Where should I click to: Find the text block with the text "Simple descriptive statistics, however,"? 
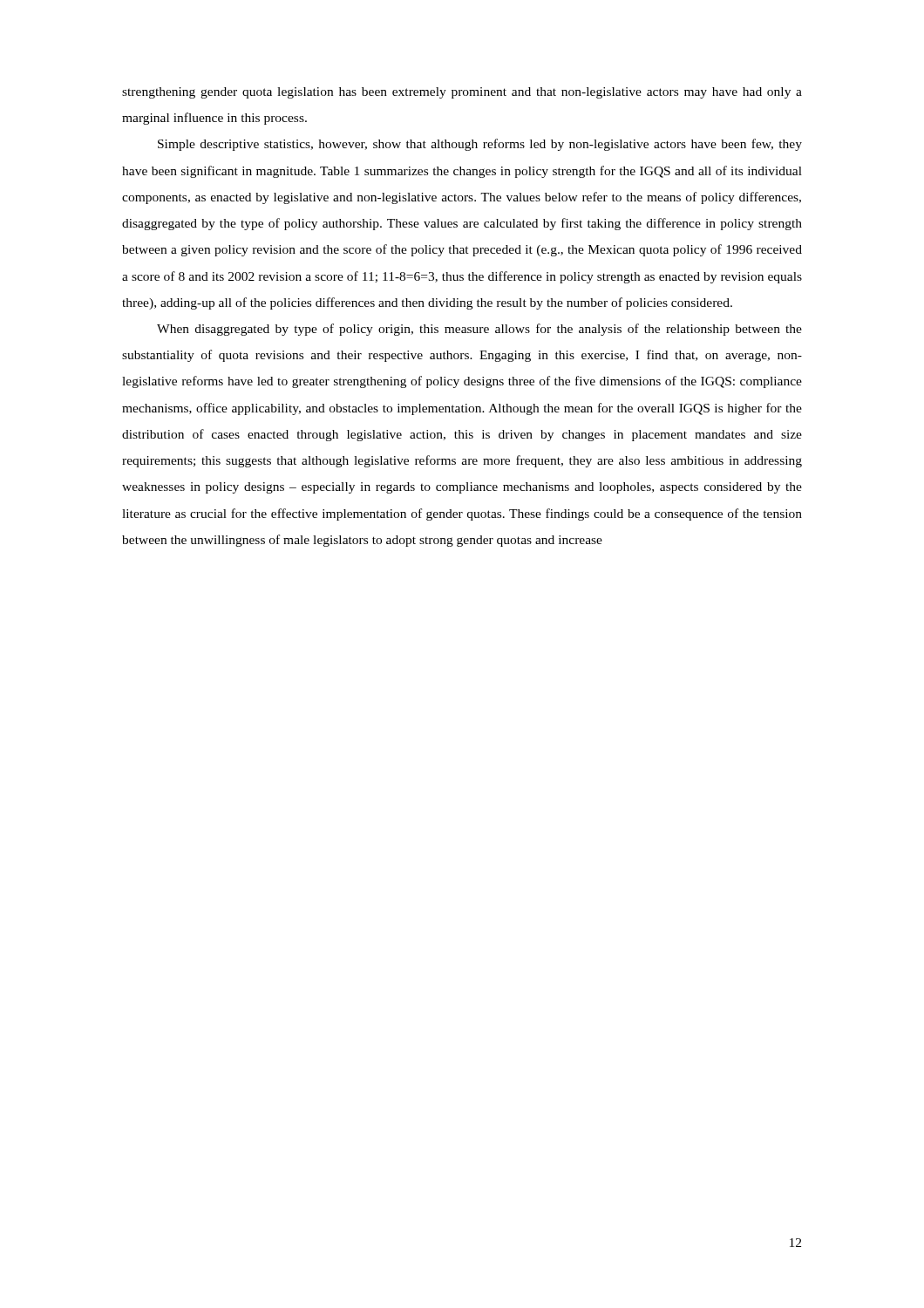462,223
